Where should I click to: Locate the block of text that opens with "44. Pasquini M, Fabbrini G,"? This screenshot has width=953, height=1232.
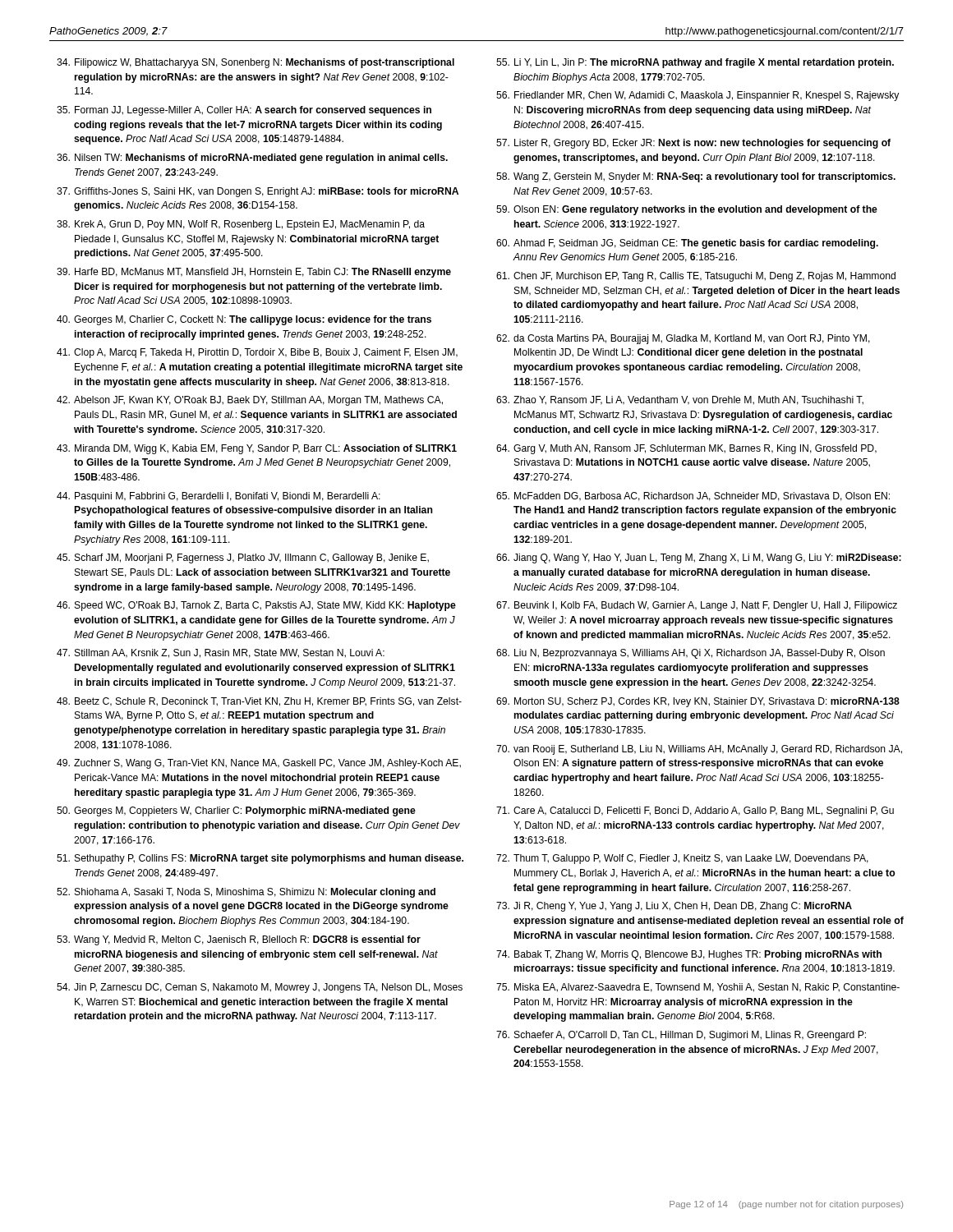[x=257, y=518]
